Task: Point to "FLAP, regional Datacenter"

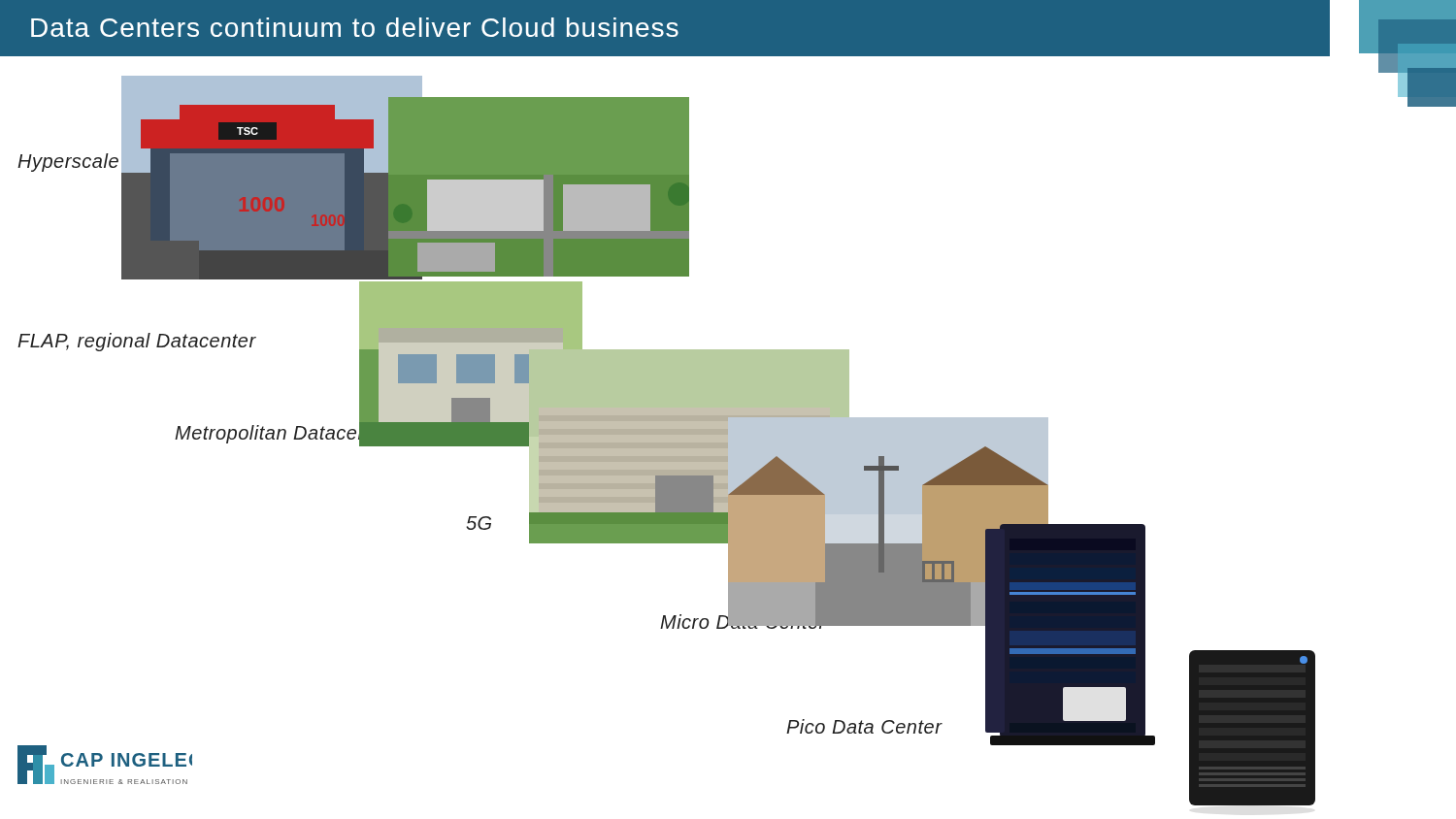Action: pos(137,341)
